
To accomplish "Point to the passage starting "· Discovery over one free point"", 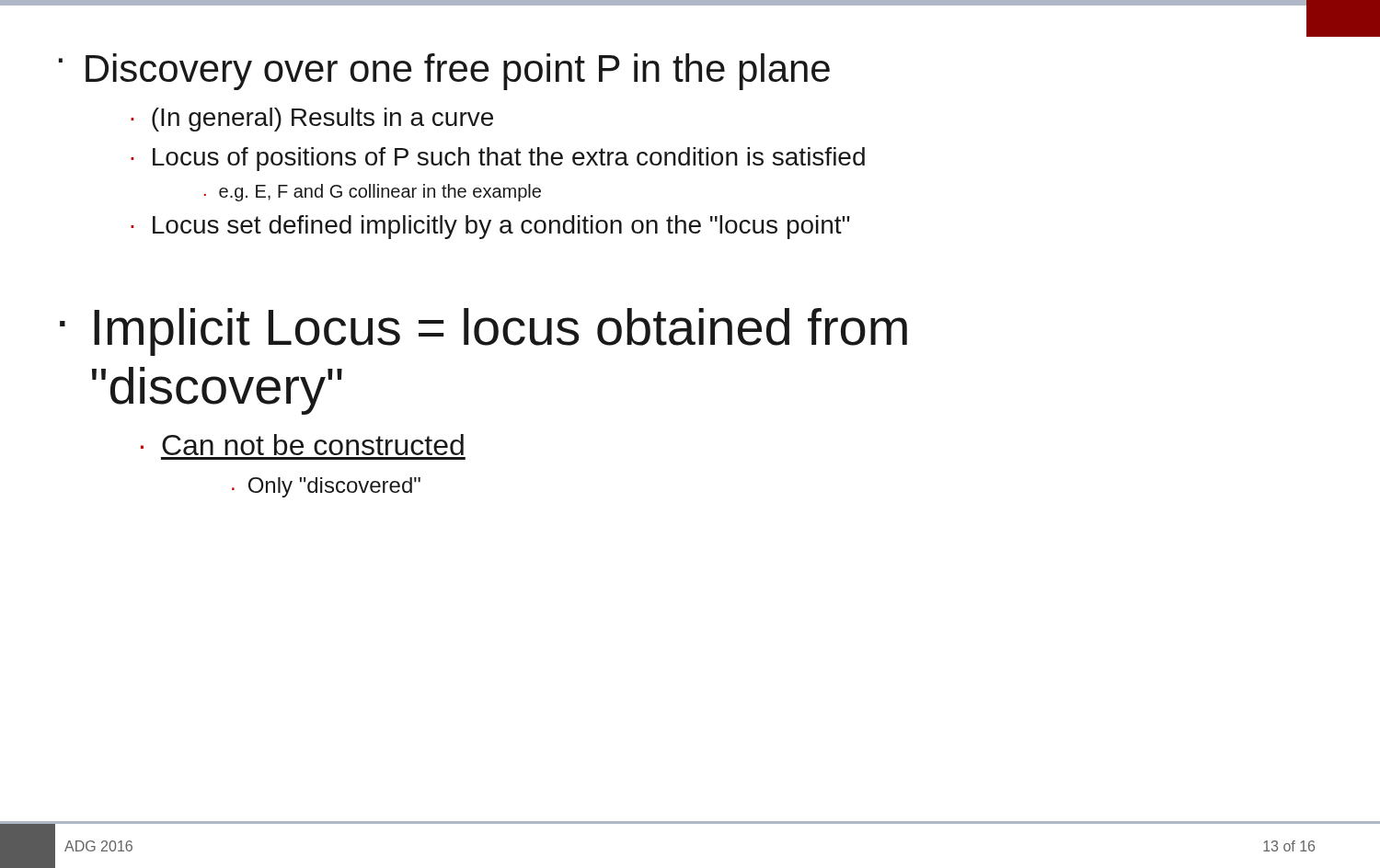I will (443, 69).
